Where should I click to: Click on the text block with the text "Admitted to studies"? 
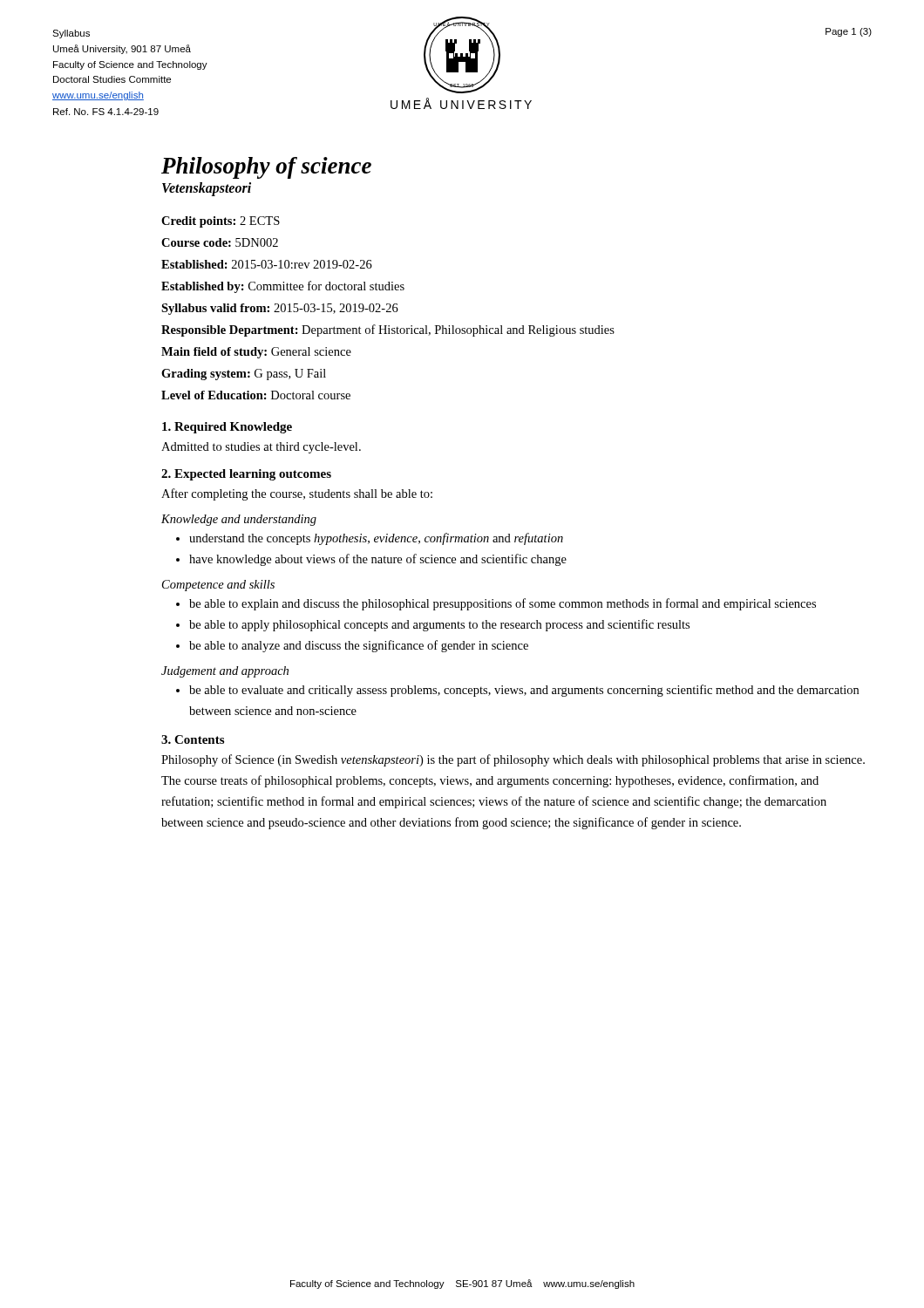pos(261,447)
